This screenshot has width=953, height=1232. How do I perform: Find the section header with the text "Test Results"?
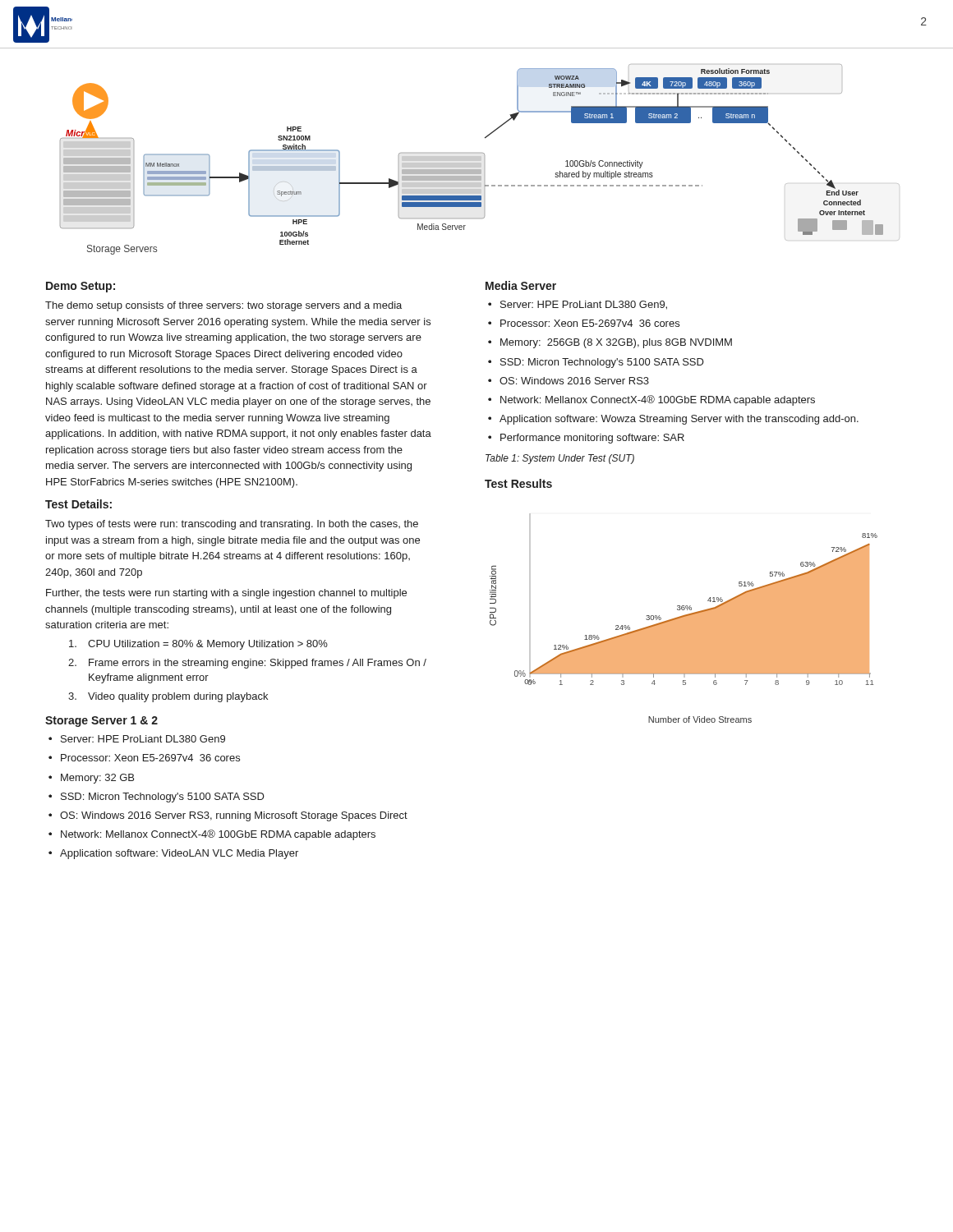[518, 483]
